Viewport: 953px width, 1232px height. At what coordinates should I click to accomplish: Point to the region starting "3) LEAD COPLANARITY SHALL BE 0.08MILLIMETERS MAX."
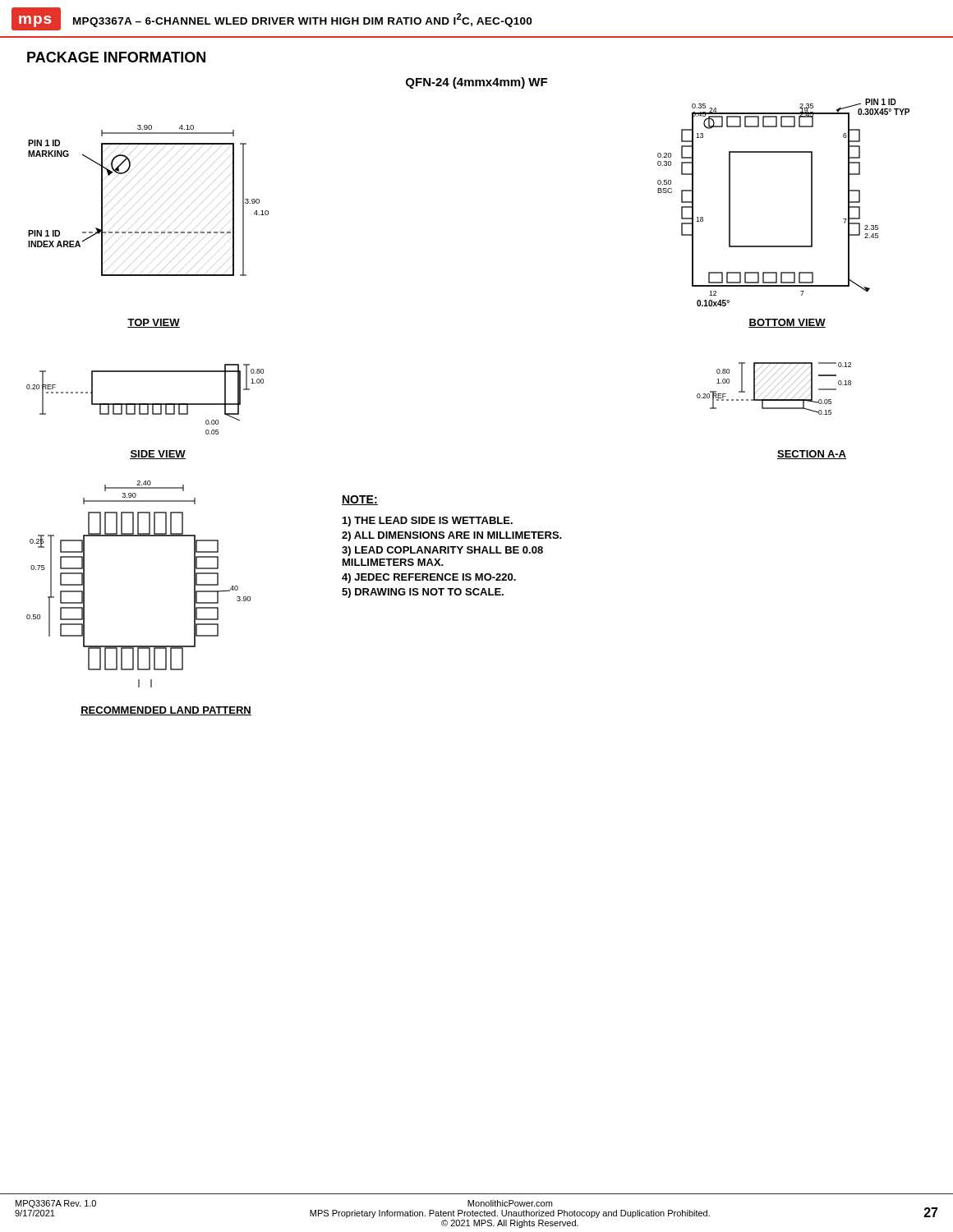tap(442, 556)
